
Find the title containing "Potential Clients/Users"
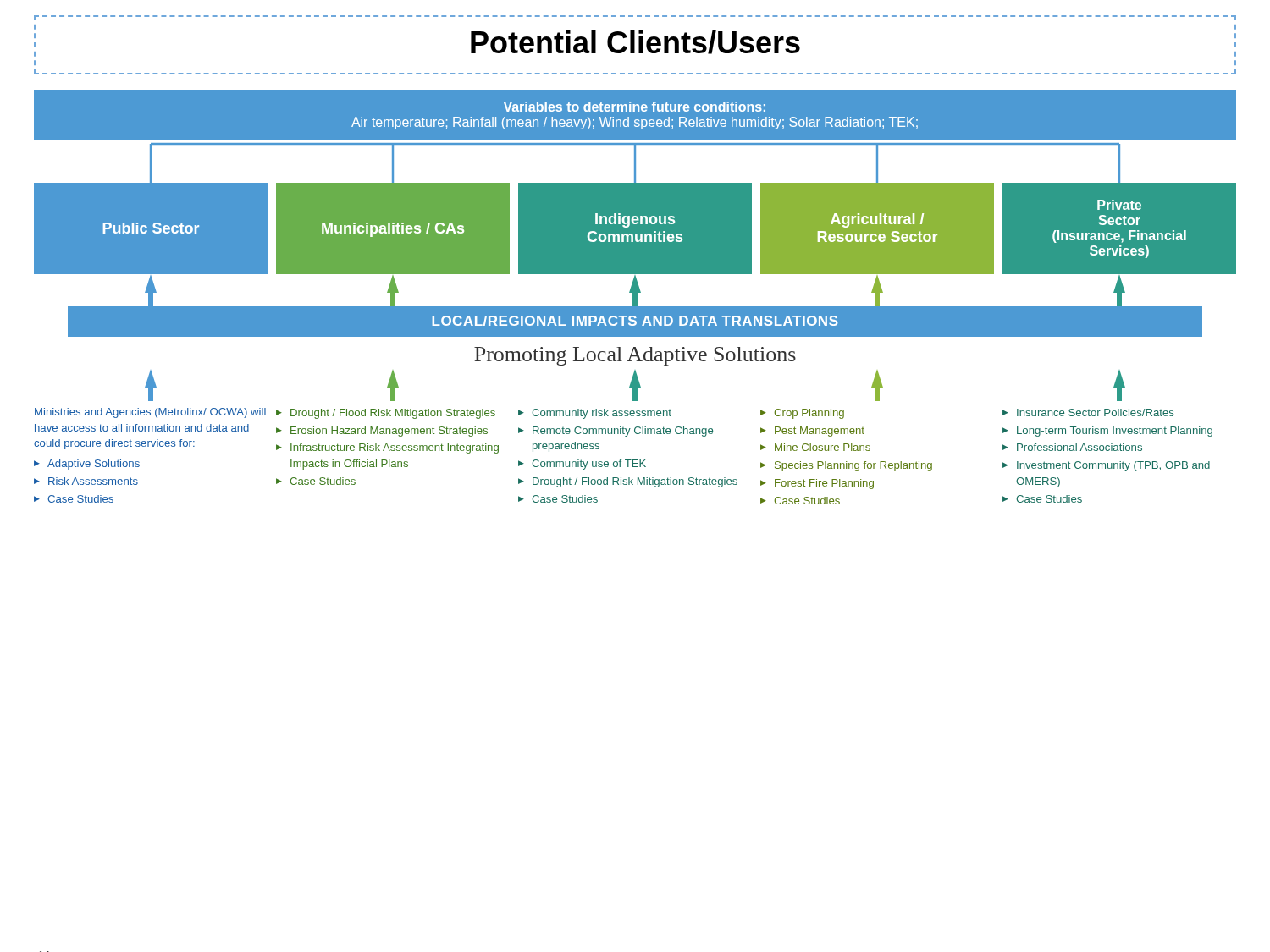click(x=635, y=43)
